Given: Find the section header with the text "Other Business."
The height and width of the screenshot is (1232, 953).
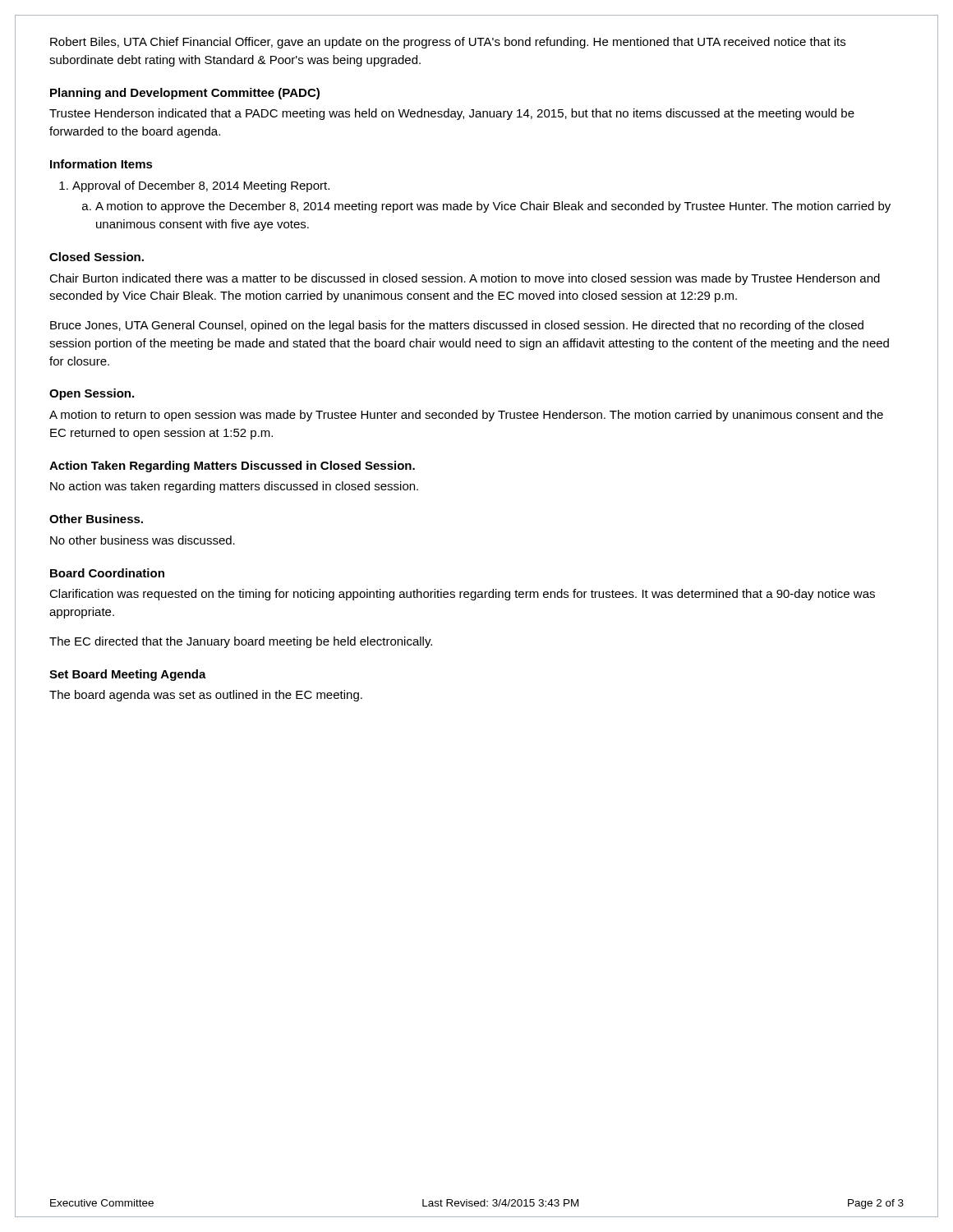Looking at the screenshot, I should point(97,519).
